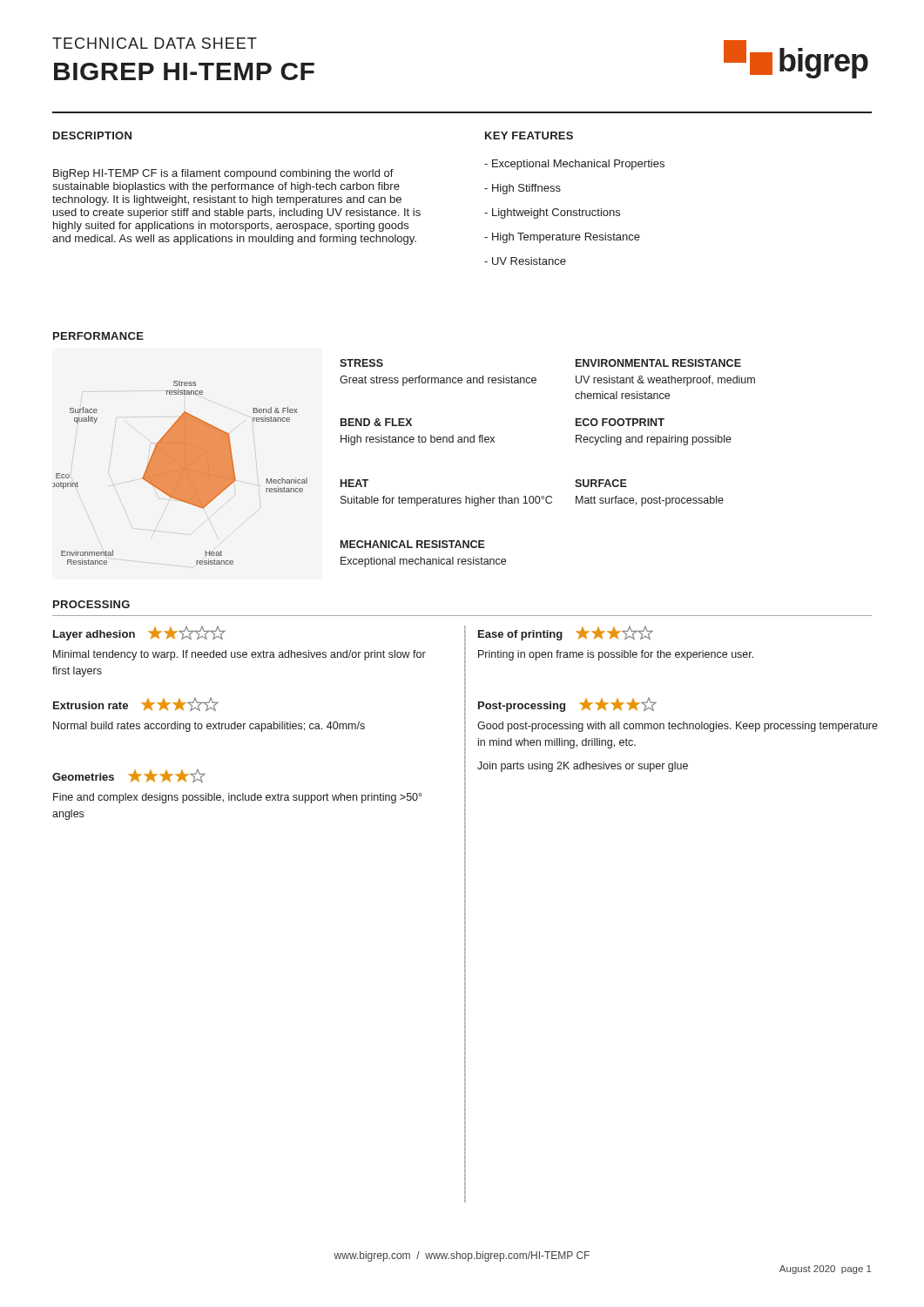Find the text starting "UV Resistance"
The height and width of the screenshot is (1307, 924).
pyautogui.click(x=525, y=261)
